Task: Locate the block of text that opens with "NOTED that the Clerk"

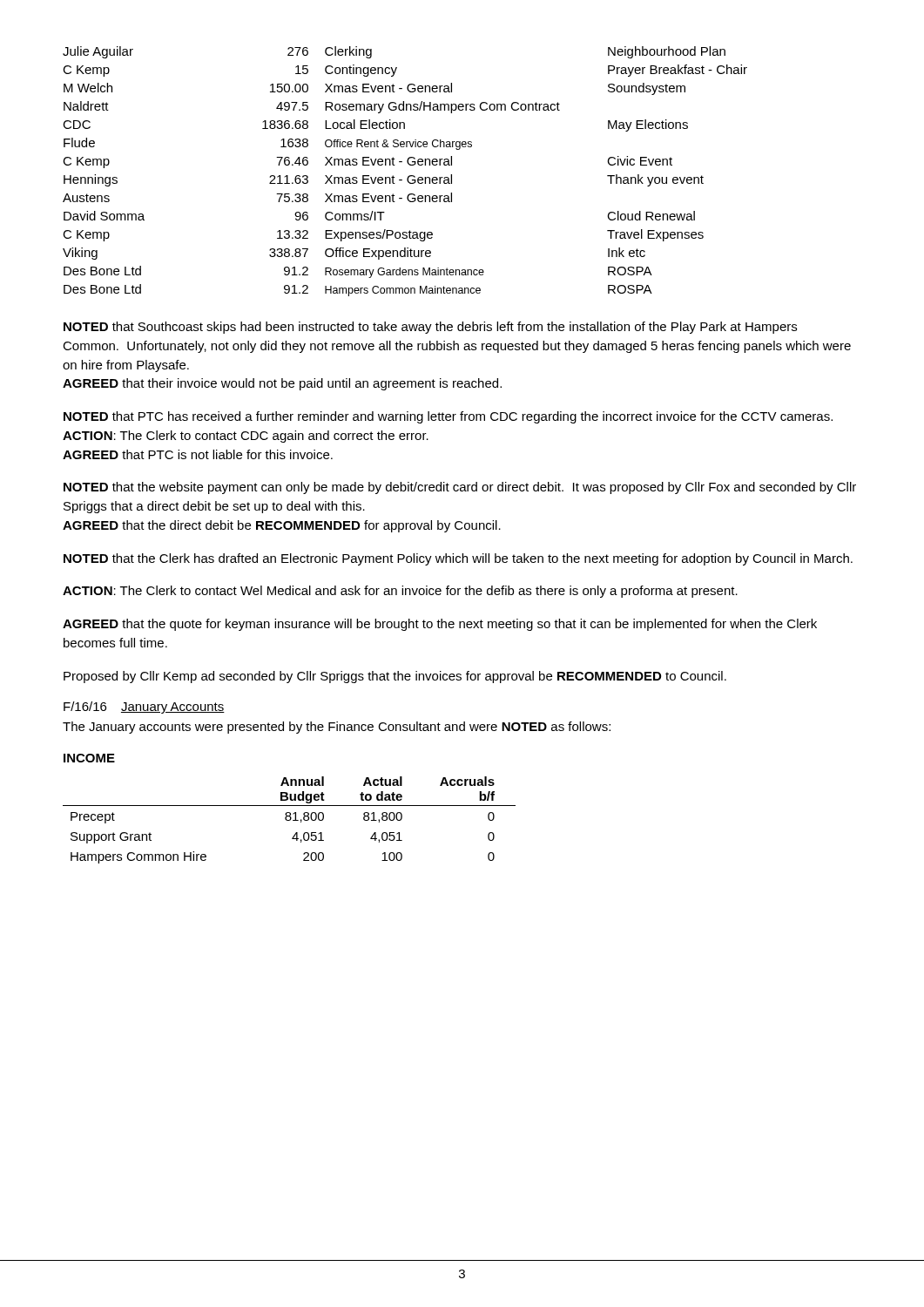Action: (x=458, y=558)
